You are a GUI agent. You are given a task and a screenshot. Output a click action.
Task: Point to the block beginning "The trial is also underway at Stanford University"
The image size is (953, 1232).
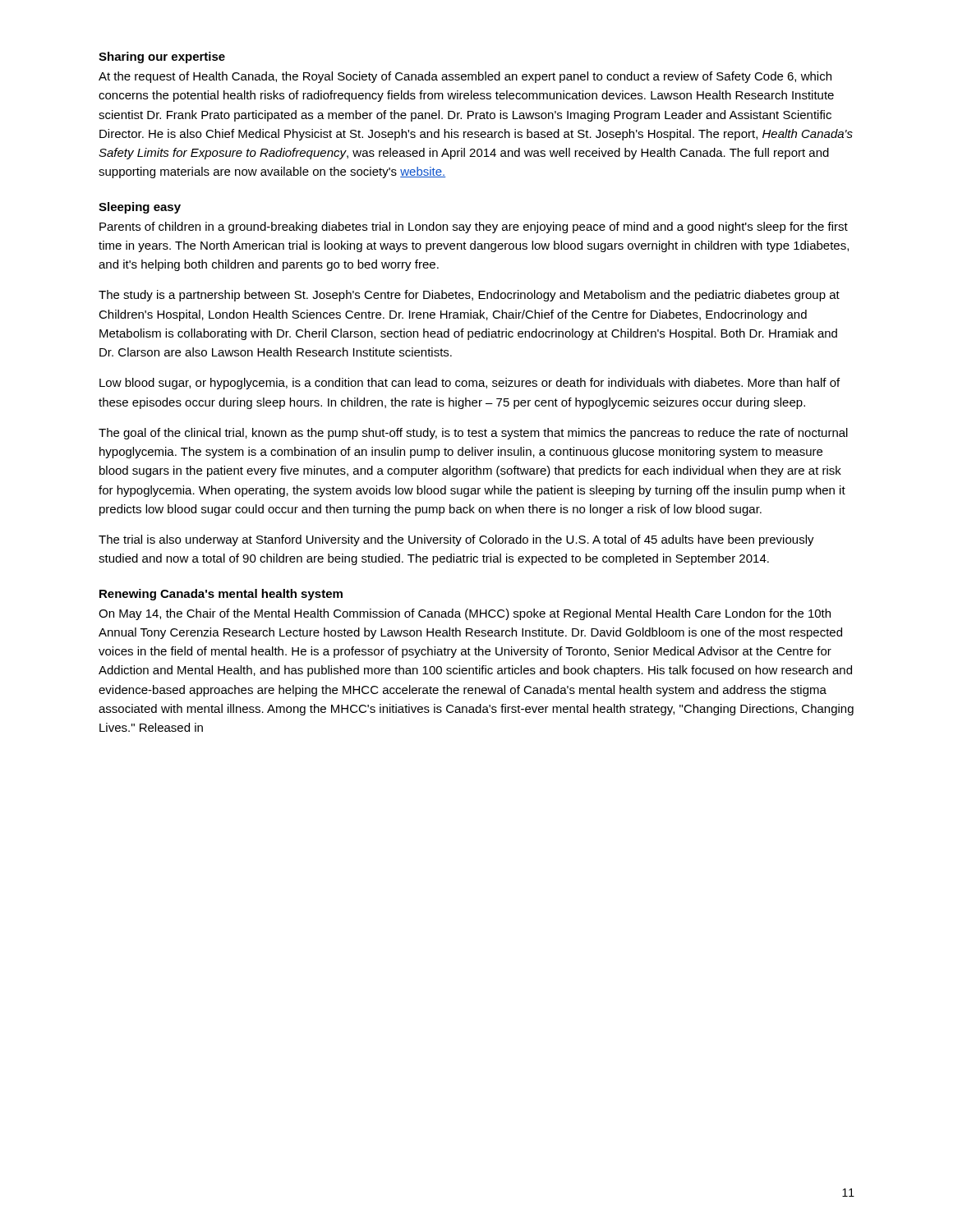click(456, 549)
